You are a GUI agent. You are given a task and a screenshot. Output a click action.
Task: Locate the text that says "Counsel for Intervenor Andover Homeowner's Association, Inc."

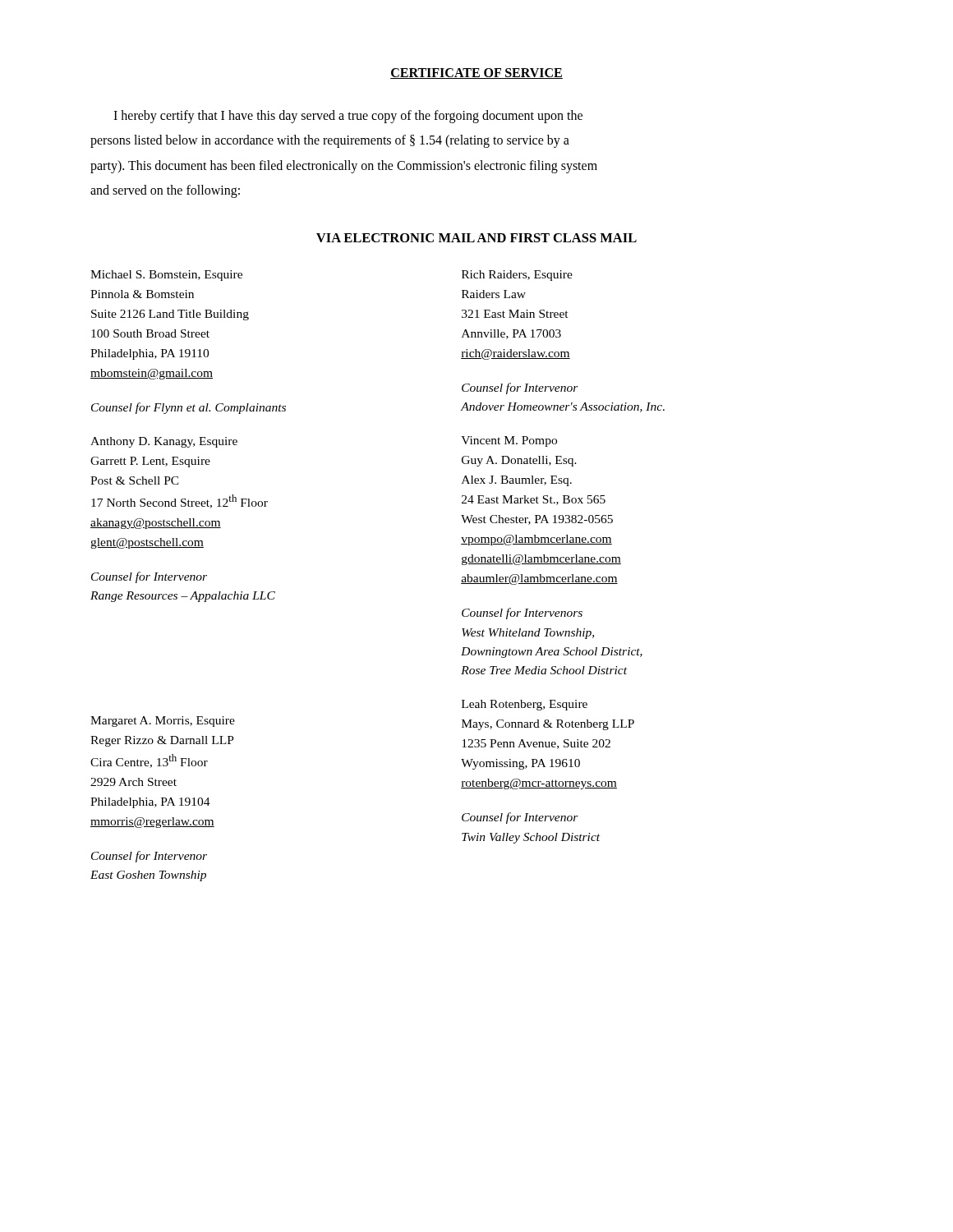(563, 397)
